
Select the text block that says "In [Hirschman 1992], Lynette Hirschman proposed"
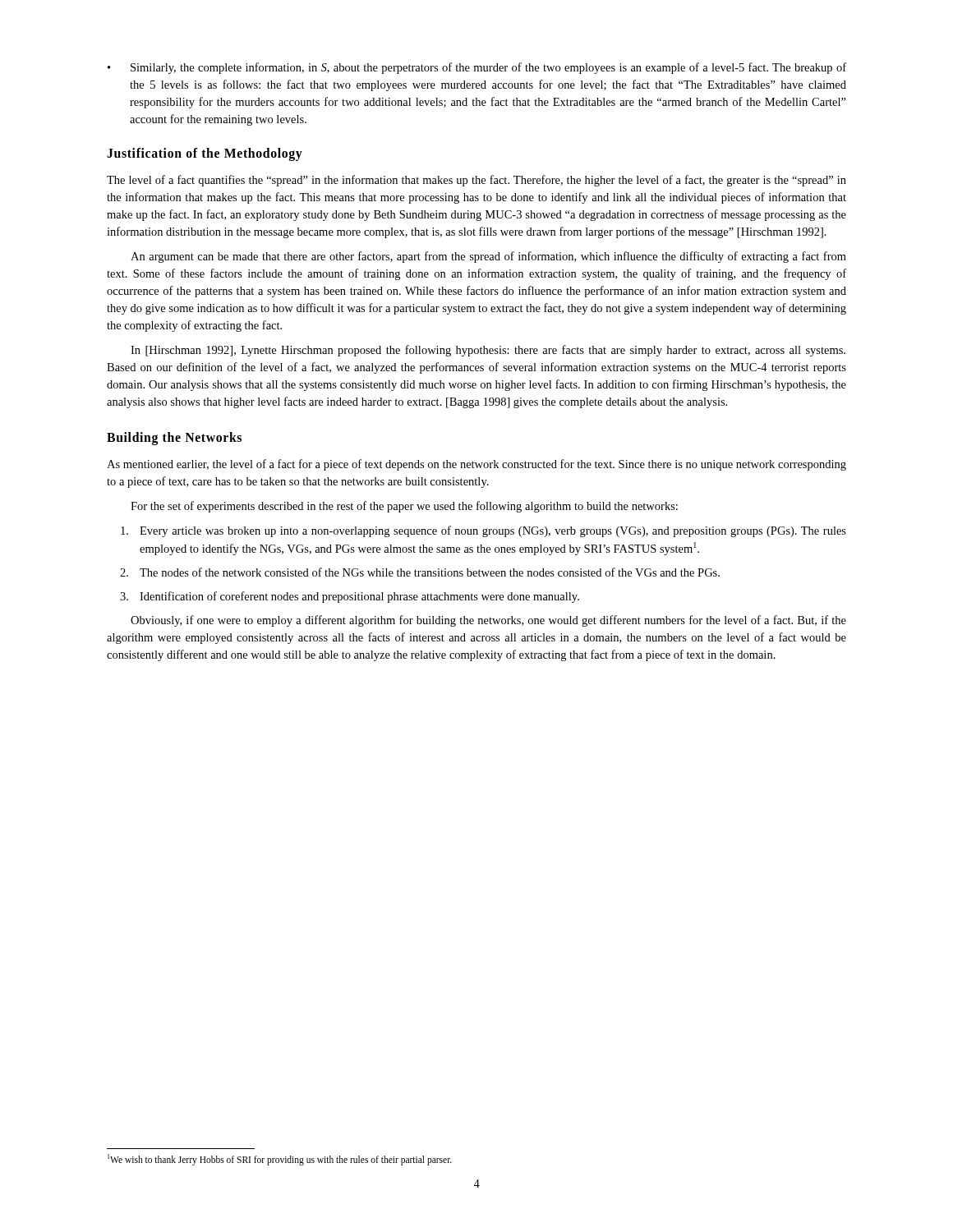pos(476,376)
